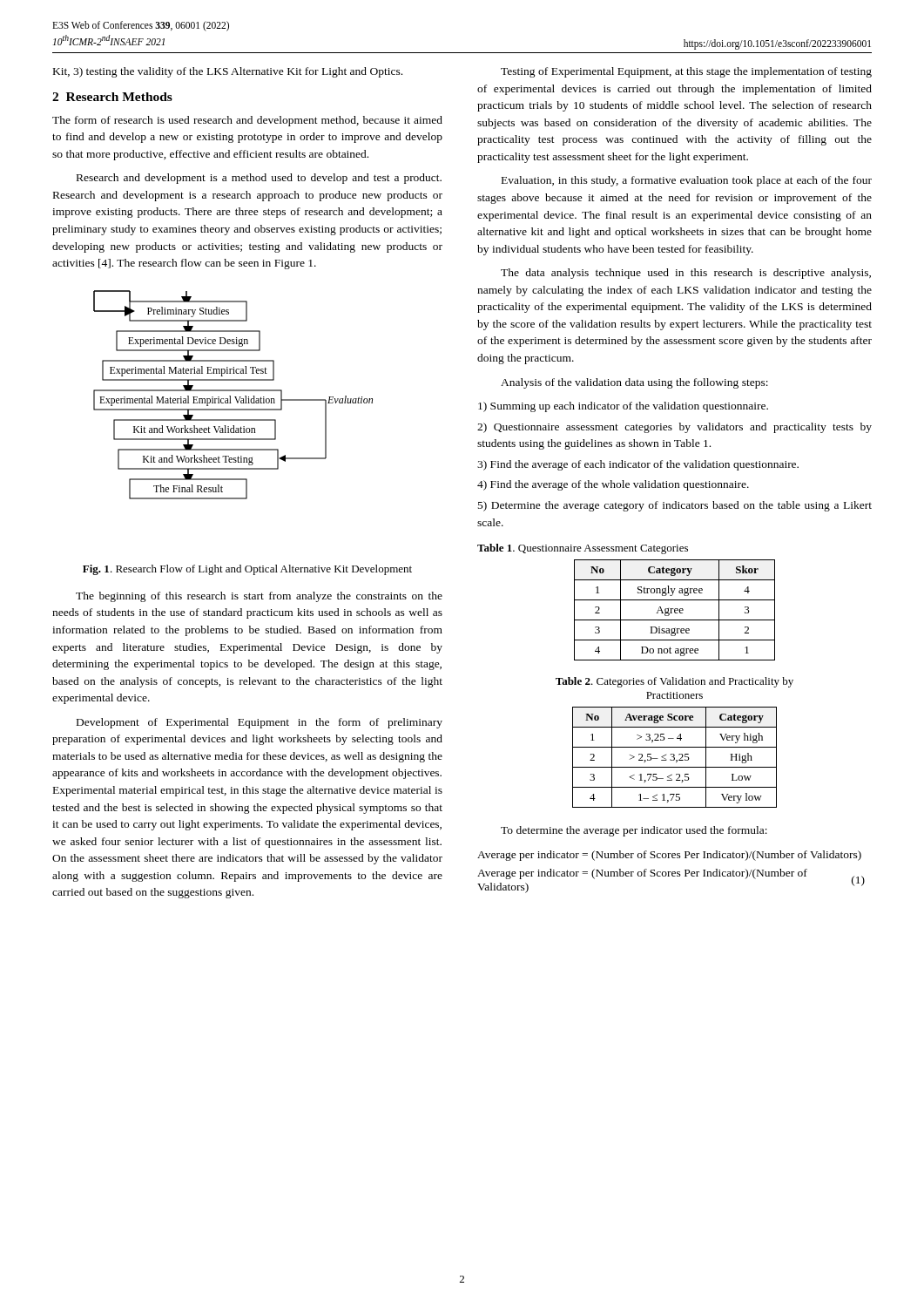Find the passage starting "Analysis of the validation"
The image size is (924, 1307).
(x=674, y=382)
